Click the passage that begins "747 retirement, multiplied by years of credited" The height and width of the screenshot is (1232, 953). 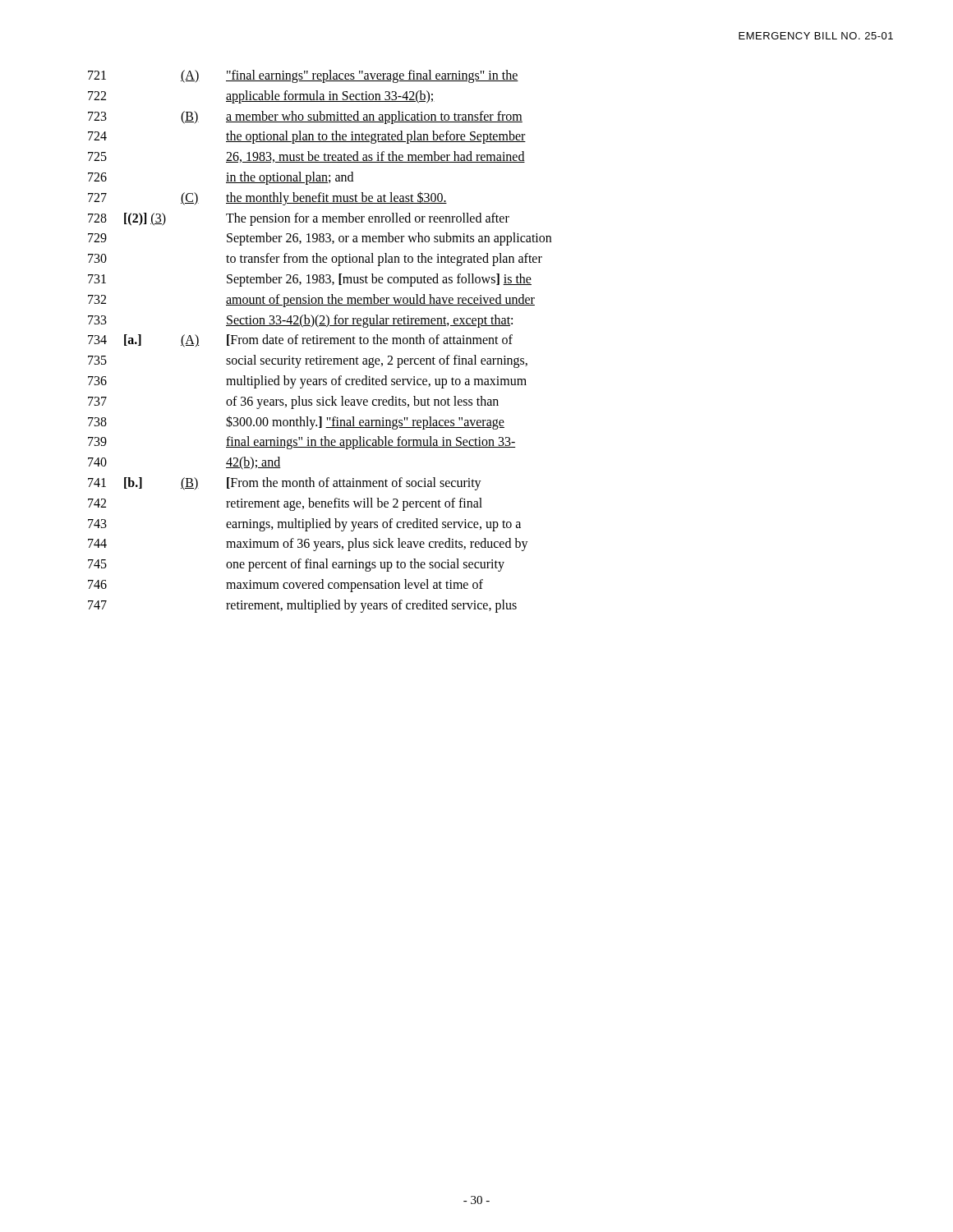click(x=480, y=605)
